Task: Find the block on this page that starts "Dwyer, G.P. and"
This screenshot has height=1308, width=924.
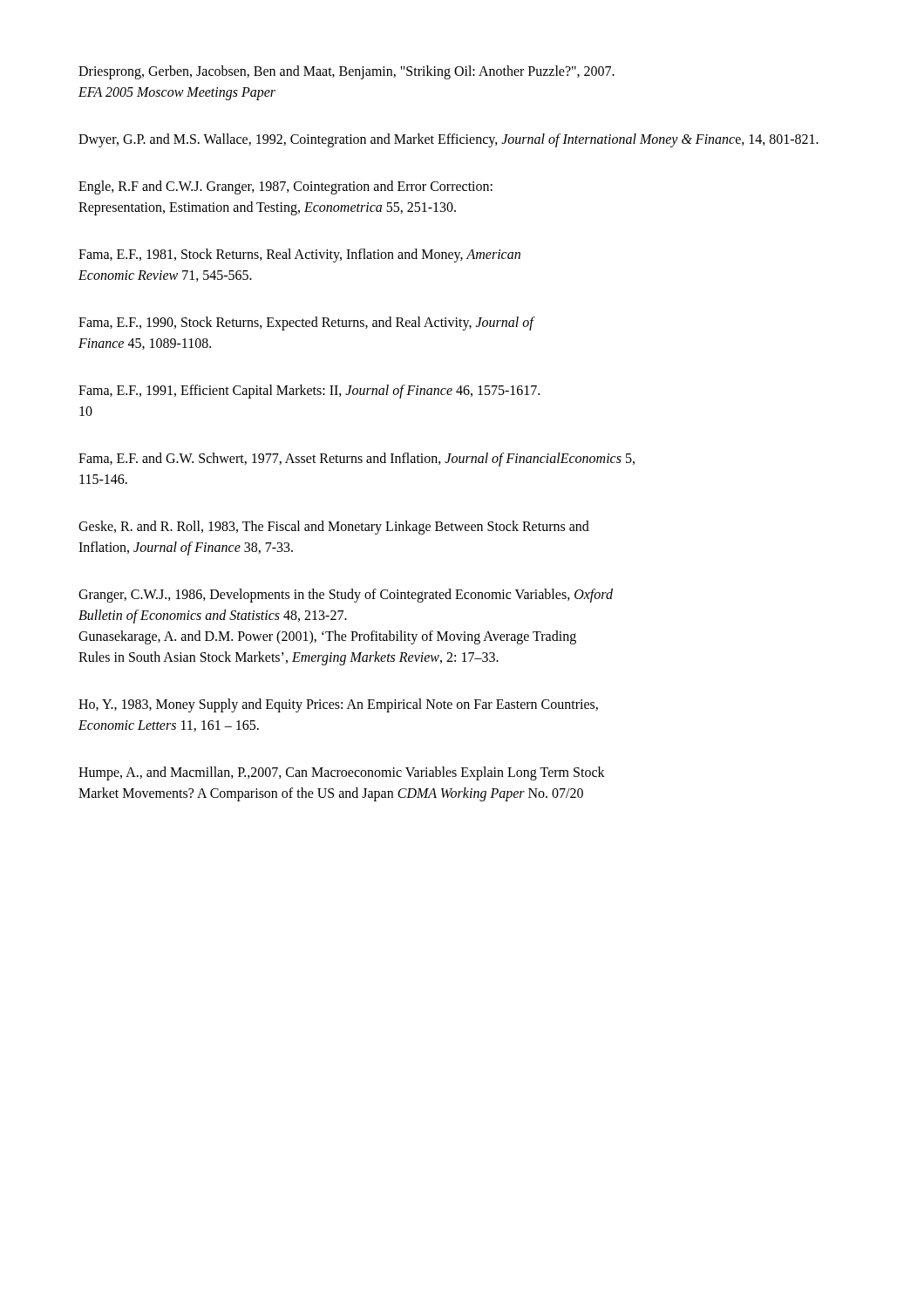Action: [449, 139]
